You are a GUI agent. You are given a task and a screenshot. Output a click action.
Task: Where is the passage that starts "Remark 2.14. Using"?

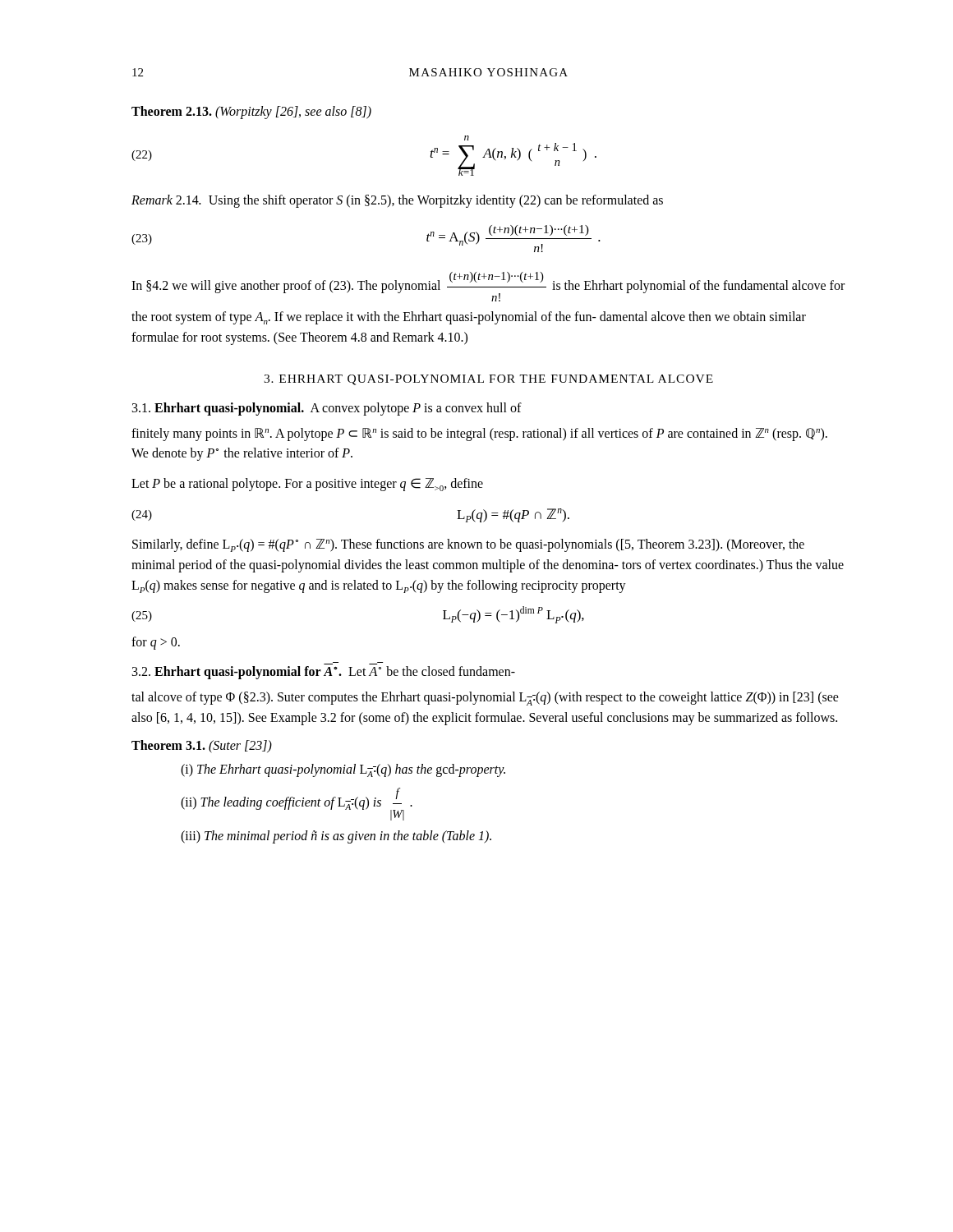coord(397,200)
